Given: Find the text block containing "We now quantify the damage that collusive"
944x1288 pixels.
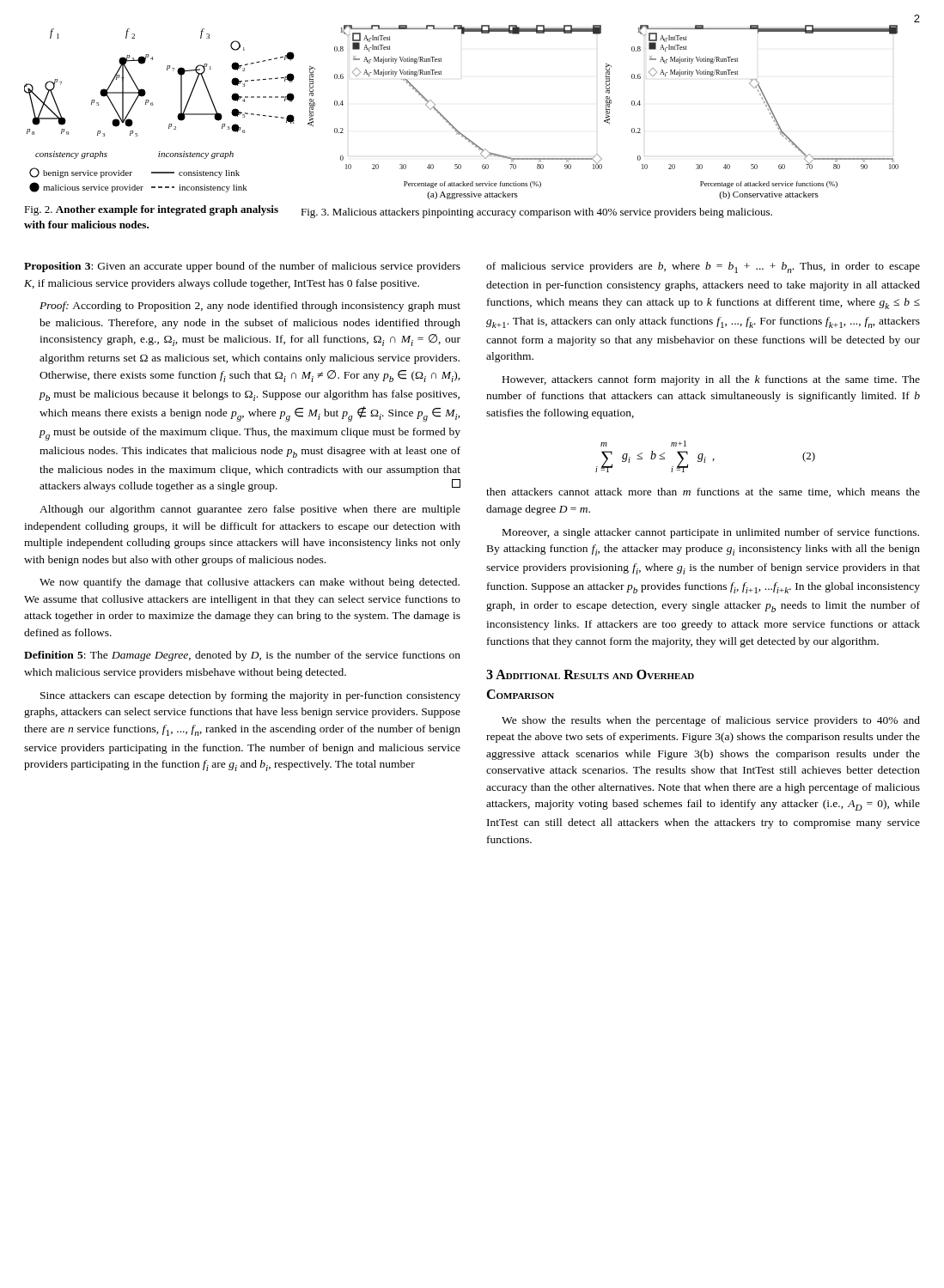Looking at the screenshot, I should point(242,607).
